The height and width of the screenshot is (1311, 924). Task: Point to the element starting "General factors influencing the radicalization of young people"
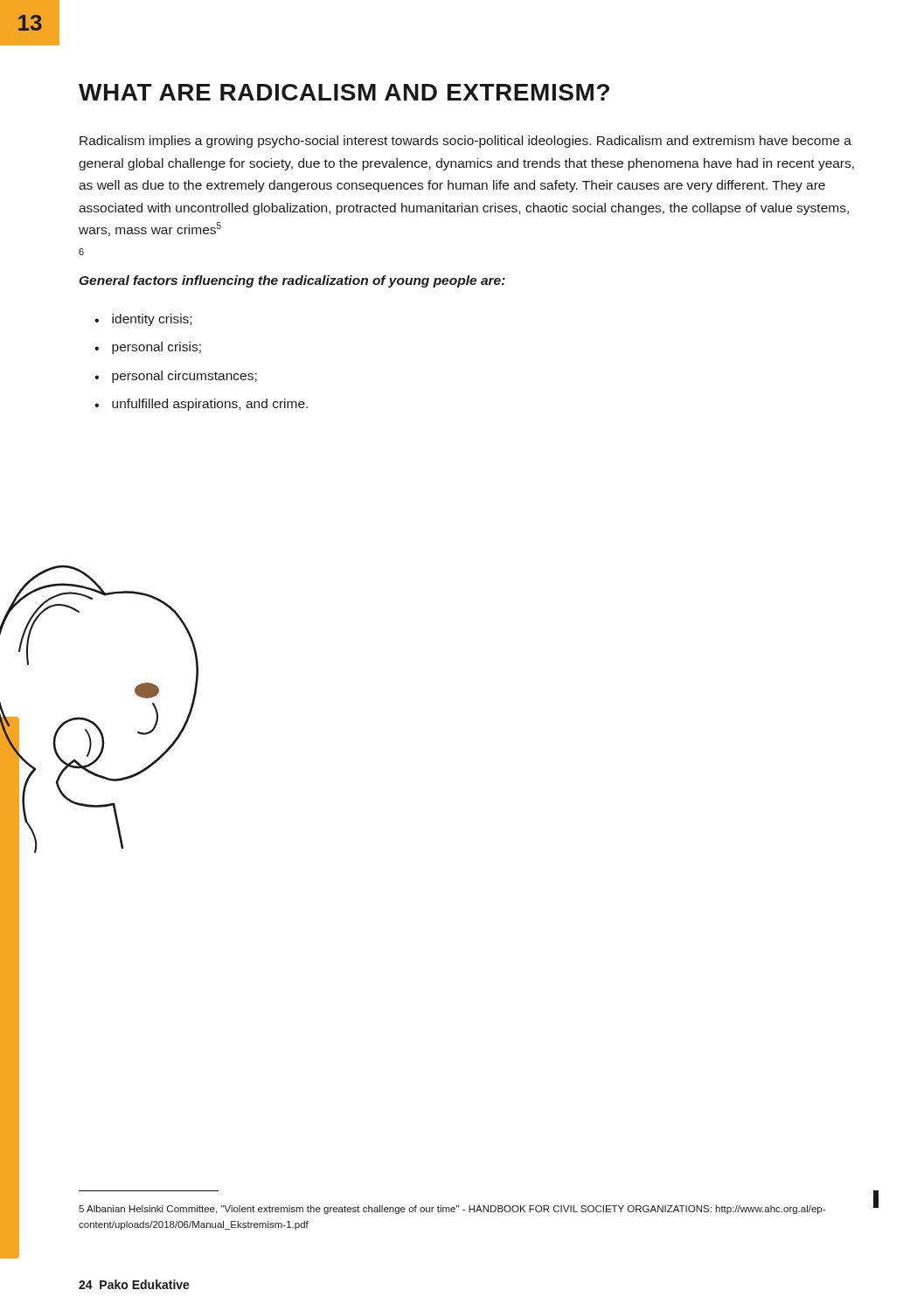coord(471,280)
